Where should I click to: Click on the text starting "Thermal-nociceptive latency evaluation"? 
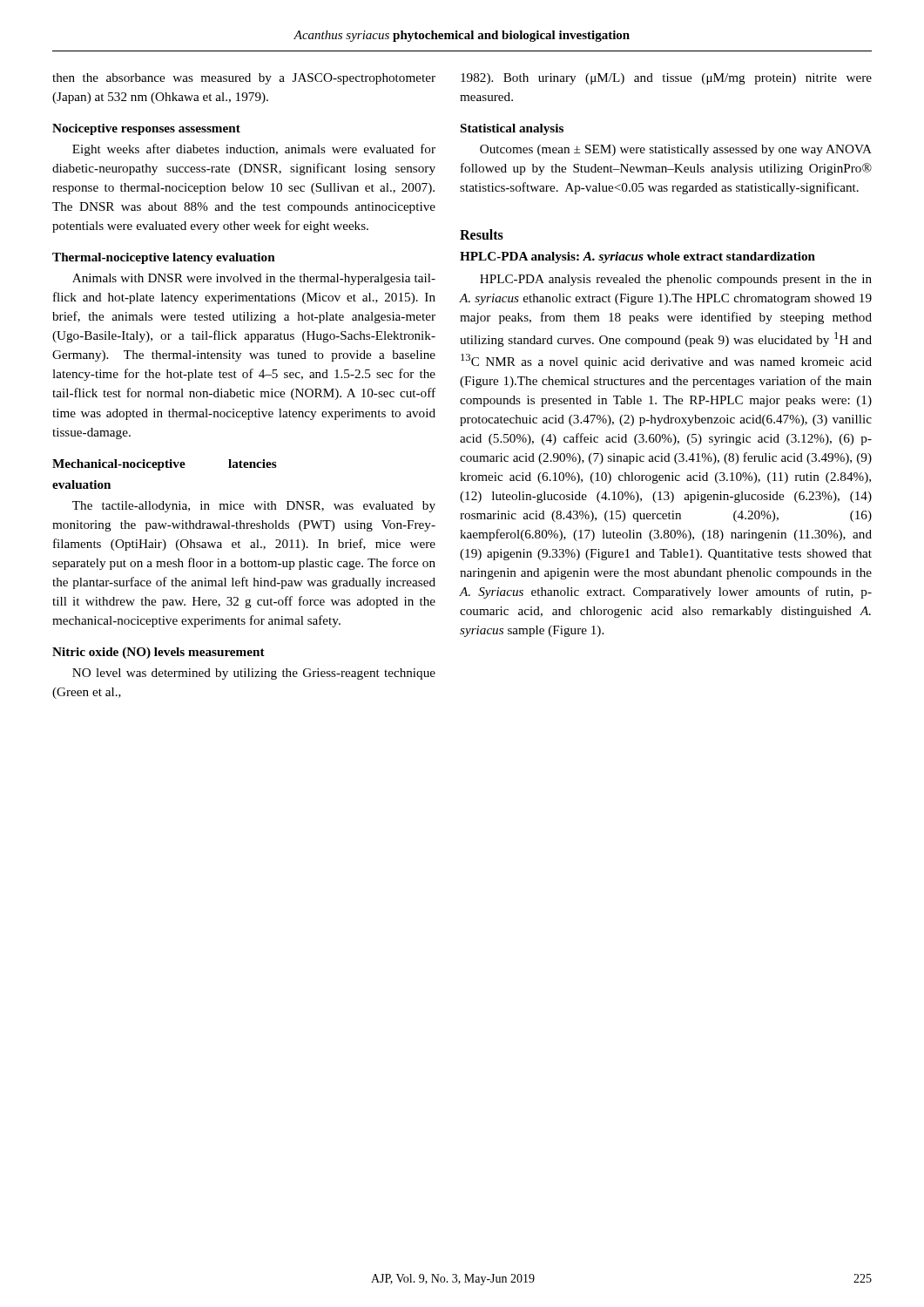(x=164, y=257)
